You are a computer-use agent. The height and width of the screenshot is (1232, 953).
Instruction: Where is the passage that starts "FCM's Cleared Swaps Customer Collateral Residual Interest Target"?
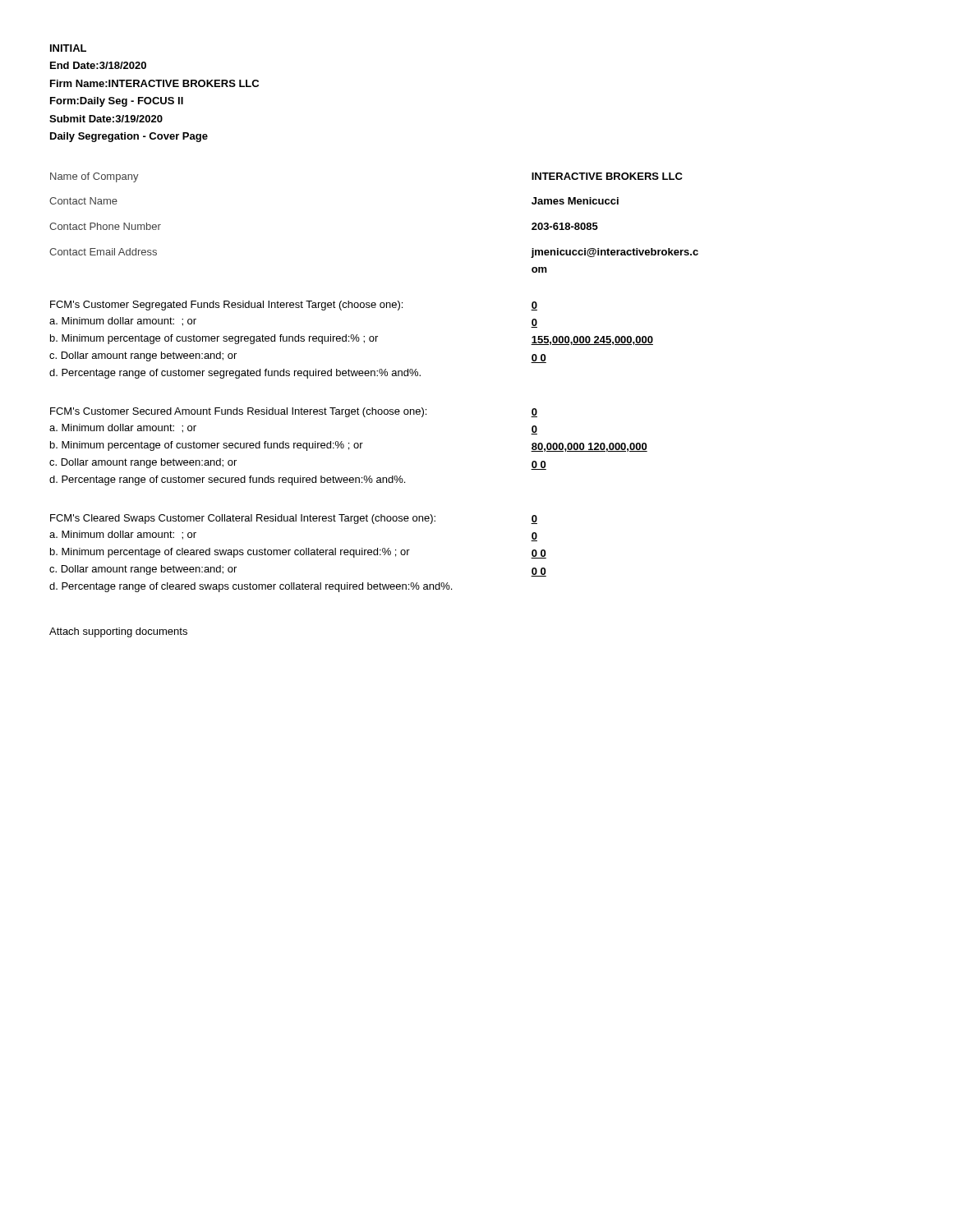pyautogui.click(x=294, y=519)
